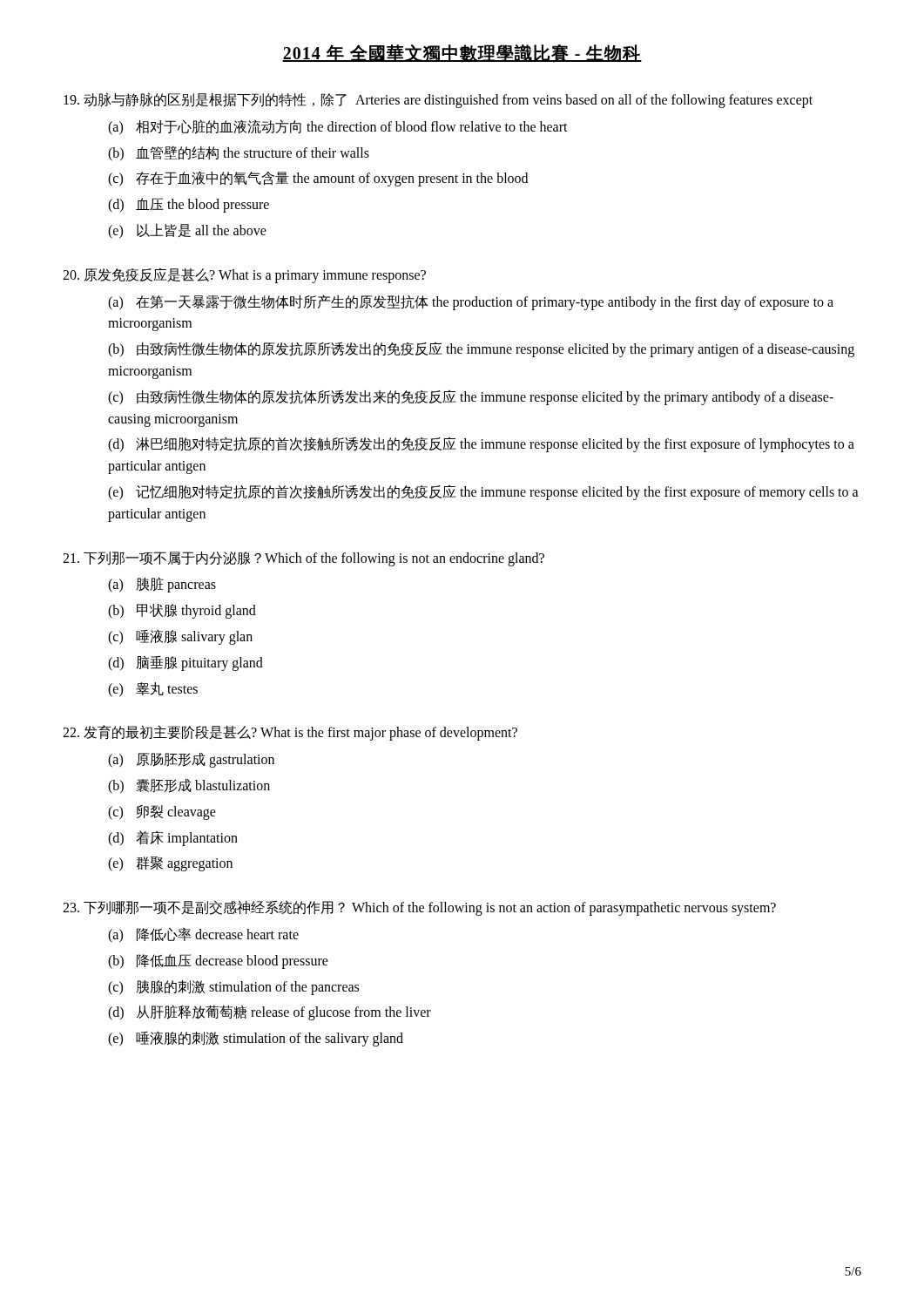
Task: Select the text block starting "22. 发育的最初主要阶段是甚么? What"
Action: (290, 733)
